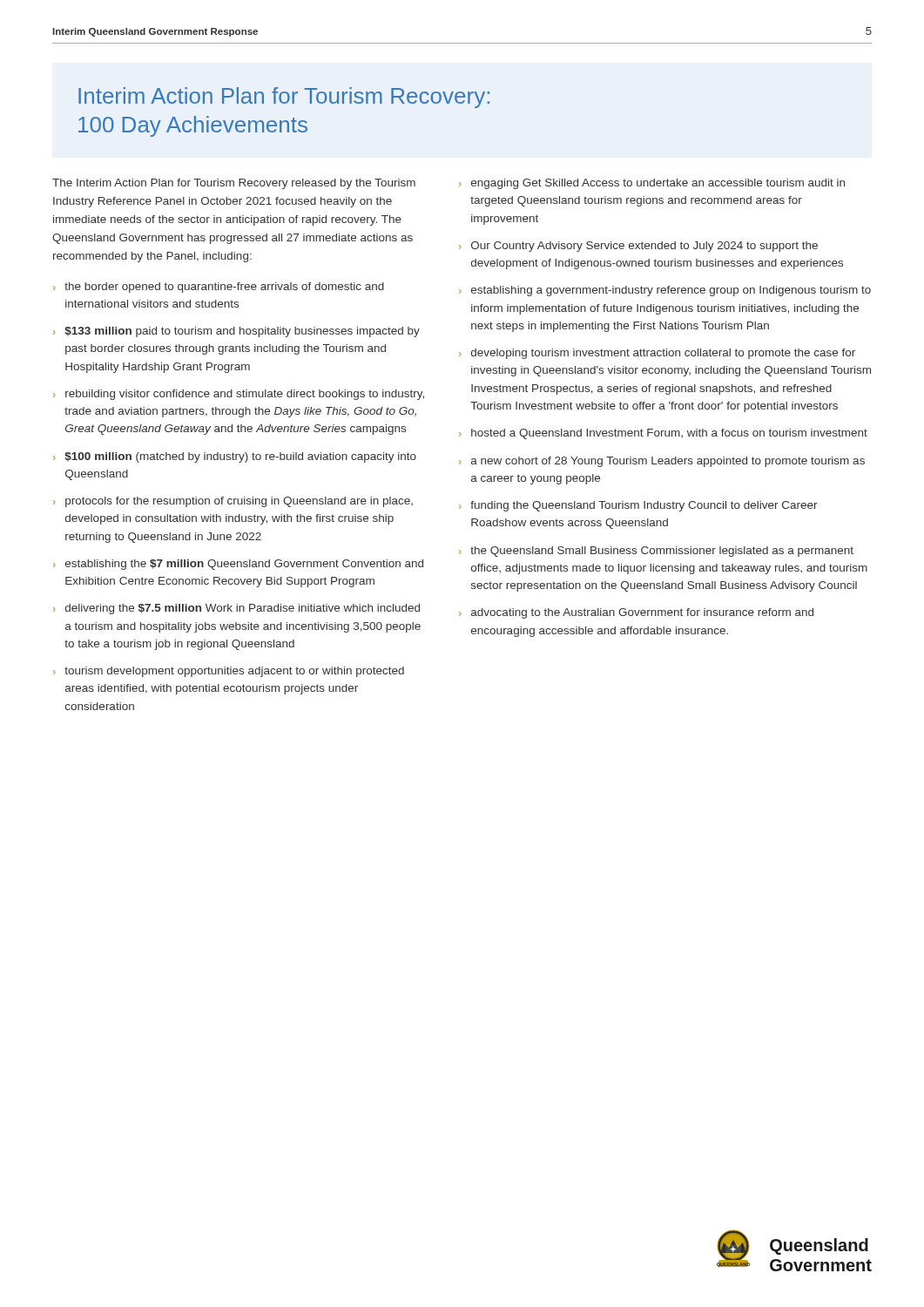Select the list item with the text "› establishing the $7 million Queensland Government"
This screenshot has width=924, height=1307.
pyautogui.click(x=240, y=573)
